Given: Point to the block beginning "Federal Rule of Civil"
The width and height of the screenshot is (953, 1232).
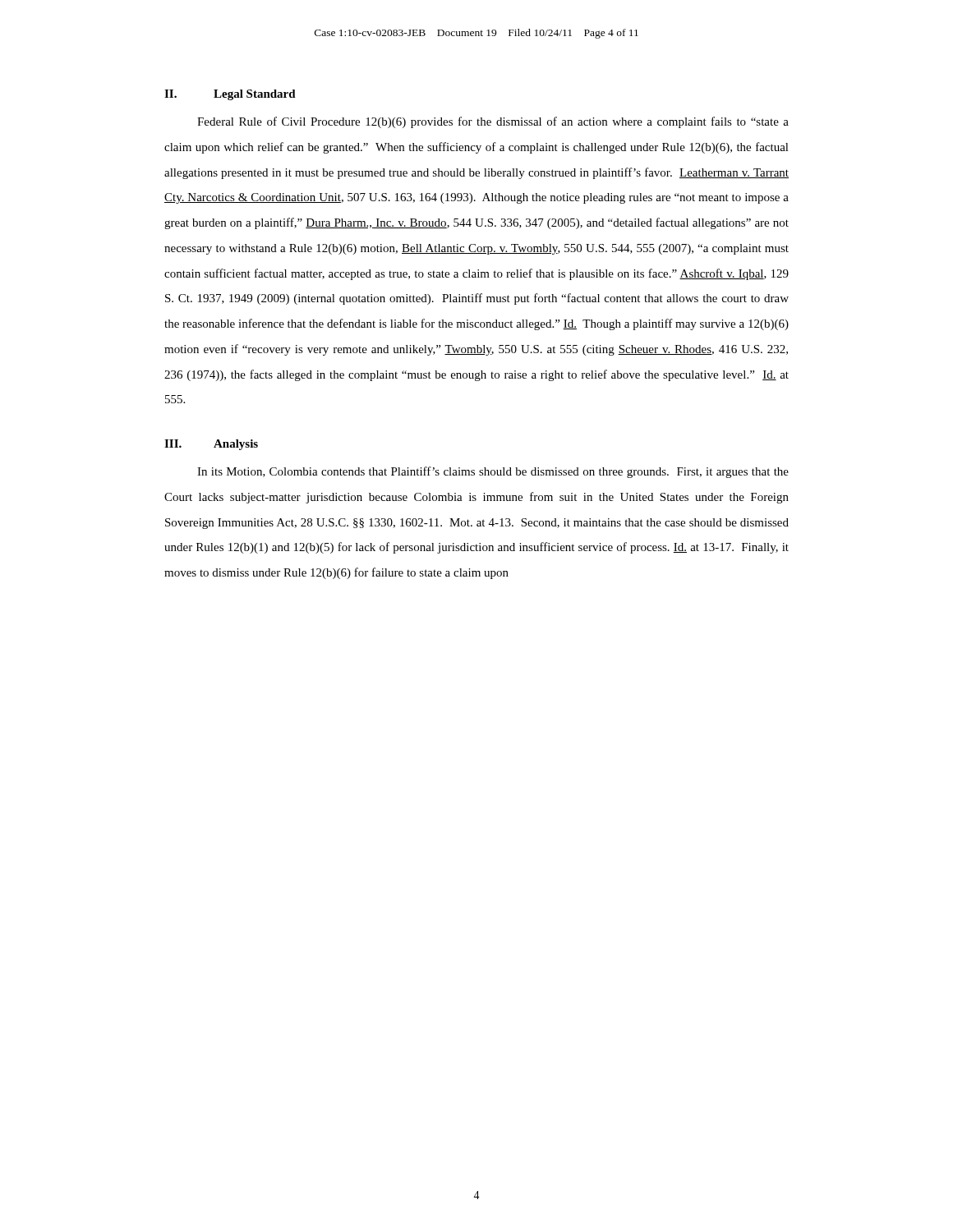Looking at the screenshot, I should tap(476, 261).
